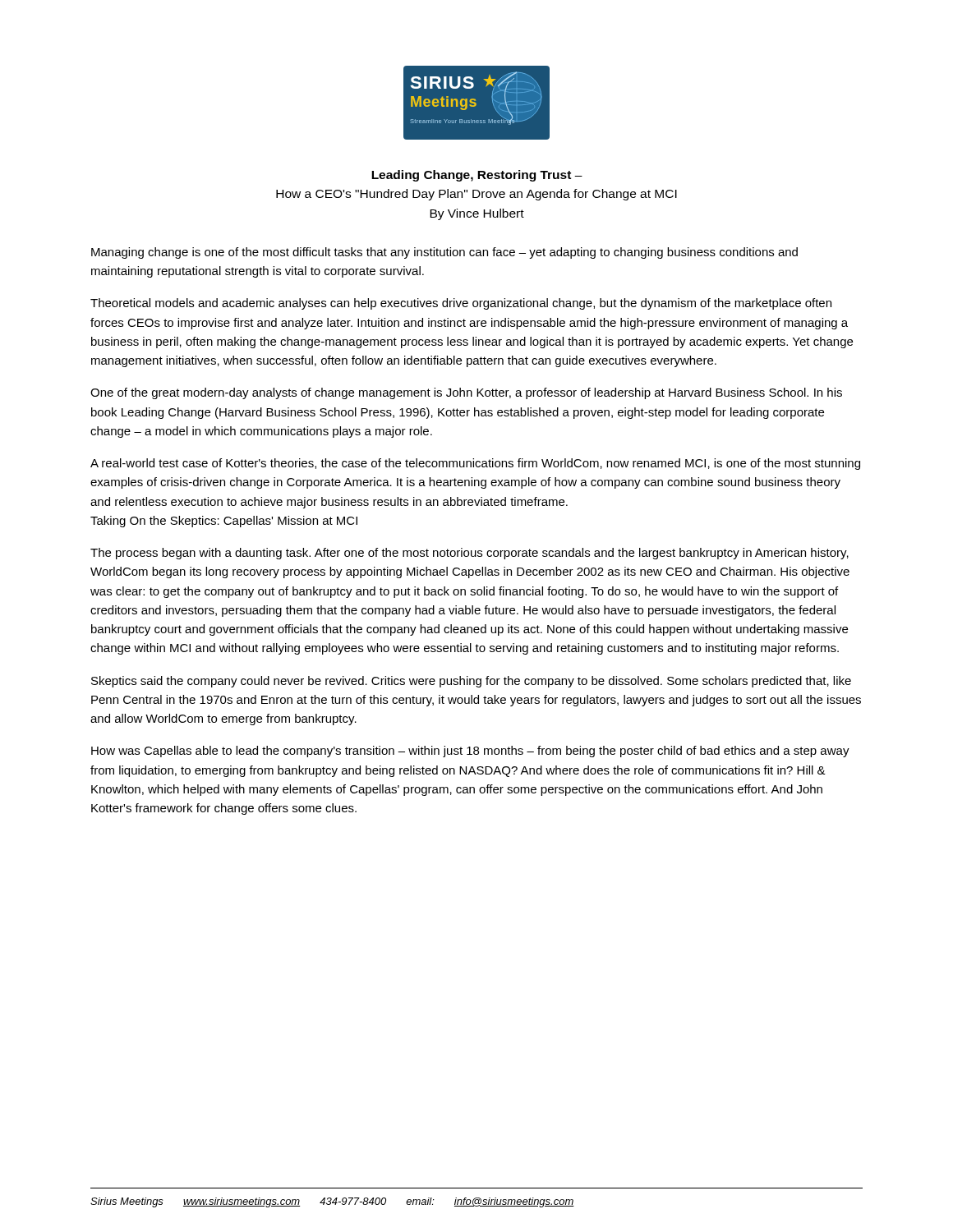Point to the block beginning "A real-world test case of"
This screenshot has height=1232, width=953.
click(476, 491)
